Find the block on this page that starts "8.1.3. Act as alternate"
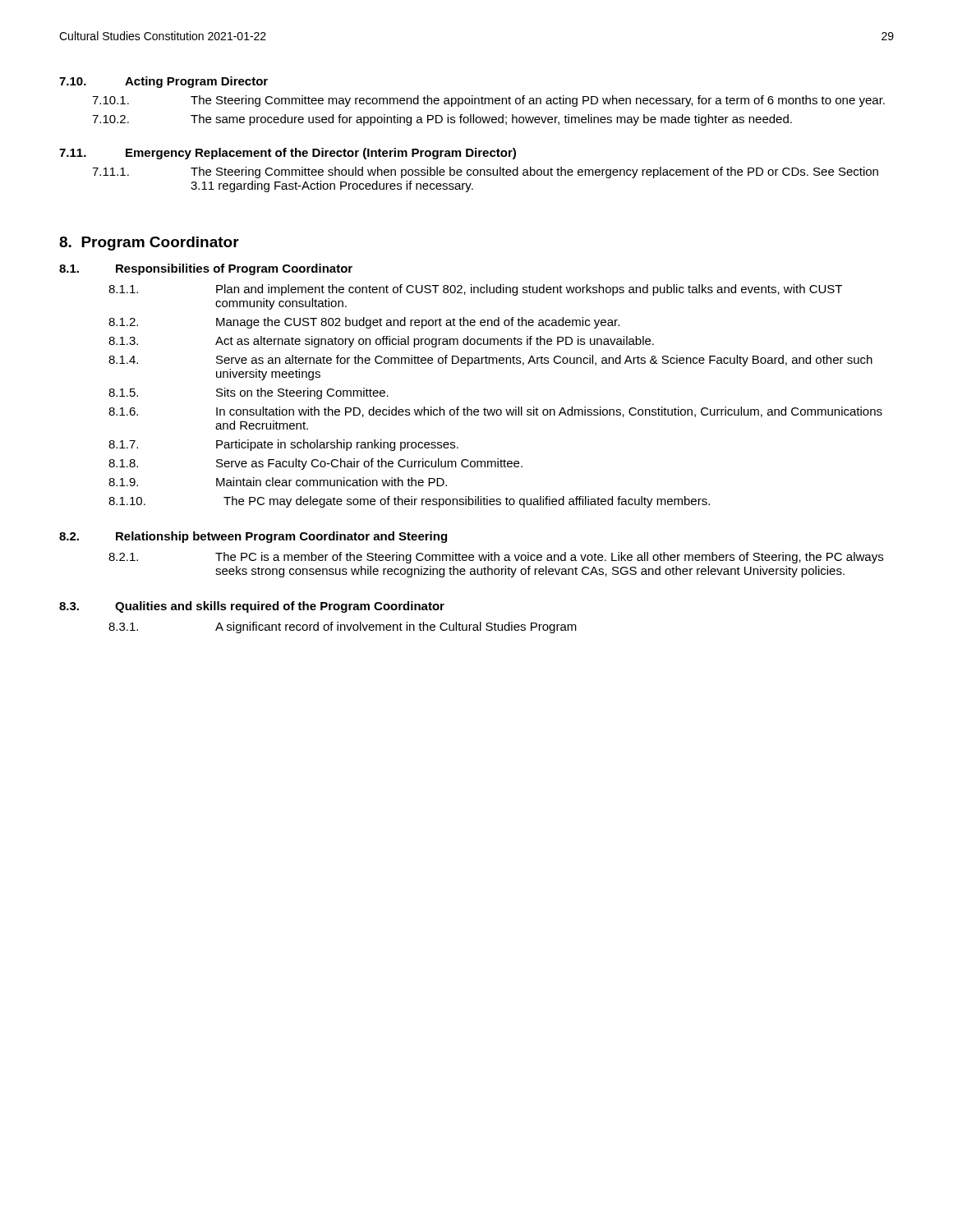 (476, 340)
